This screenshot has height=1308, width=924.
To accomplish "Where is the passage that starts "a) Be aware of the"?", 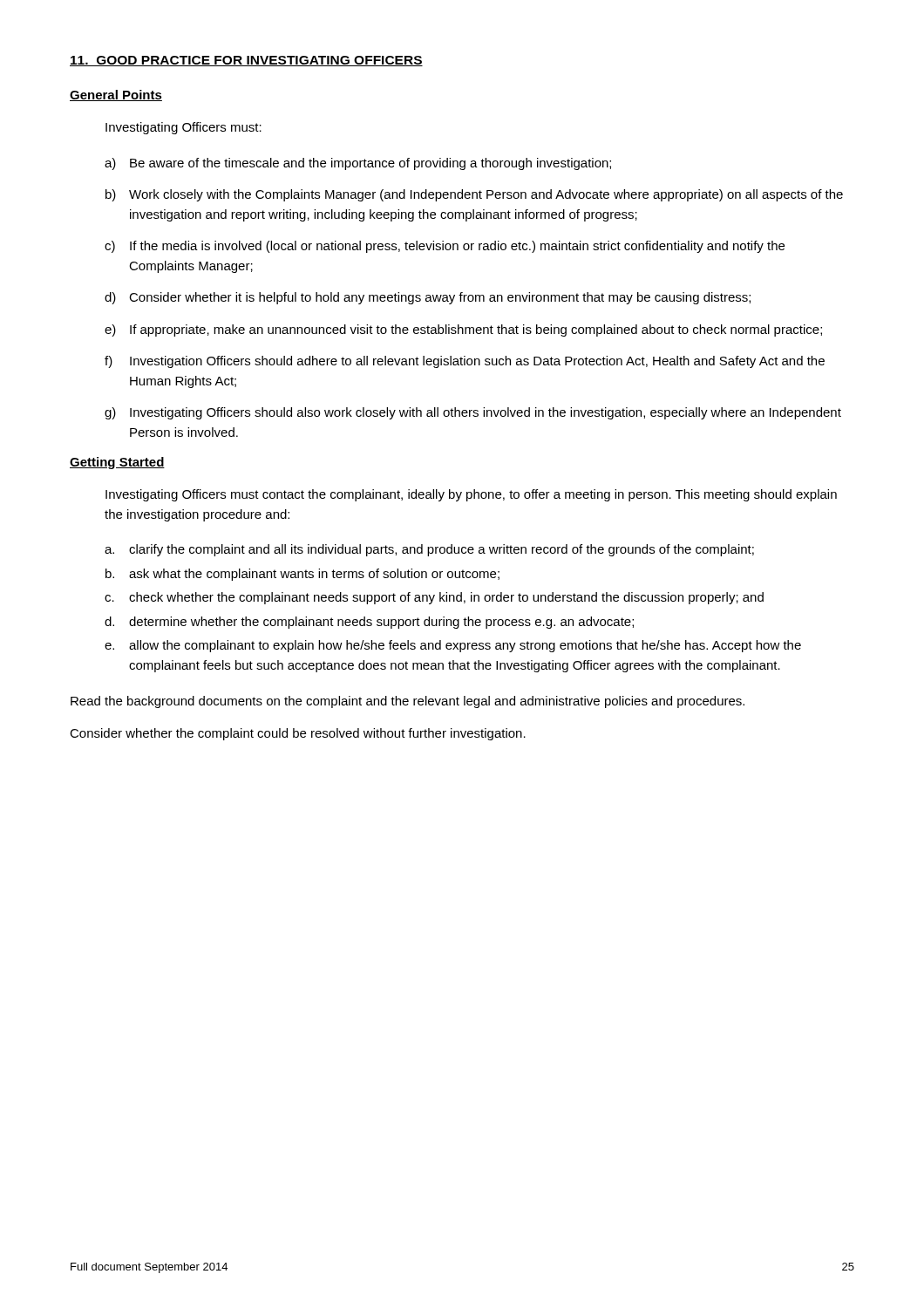I will 479,163.
